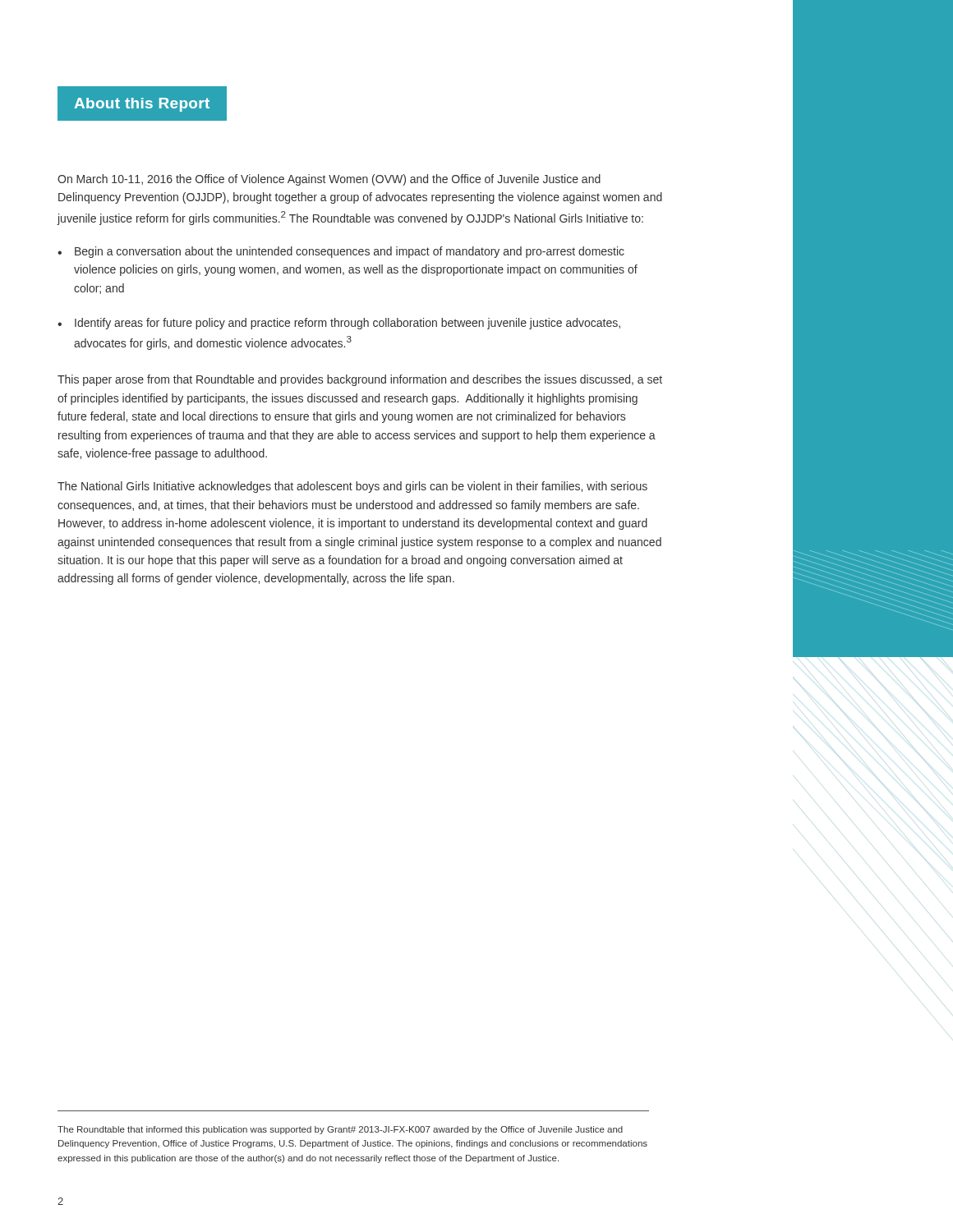Screen dimensions: 1232x953
Task: Navigate to the text block starting "Identify areas for future policy and practice reform"
Action: tap(348, 333)
